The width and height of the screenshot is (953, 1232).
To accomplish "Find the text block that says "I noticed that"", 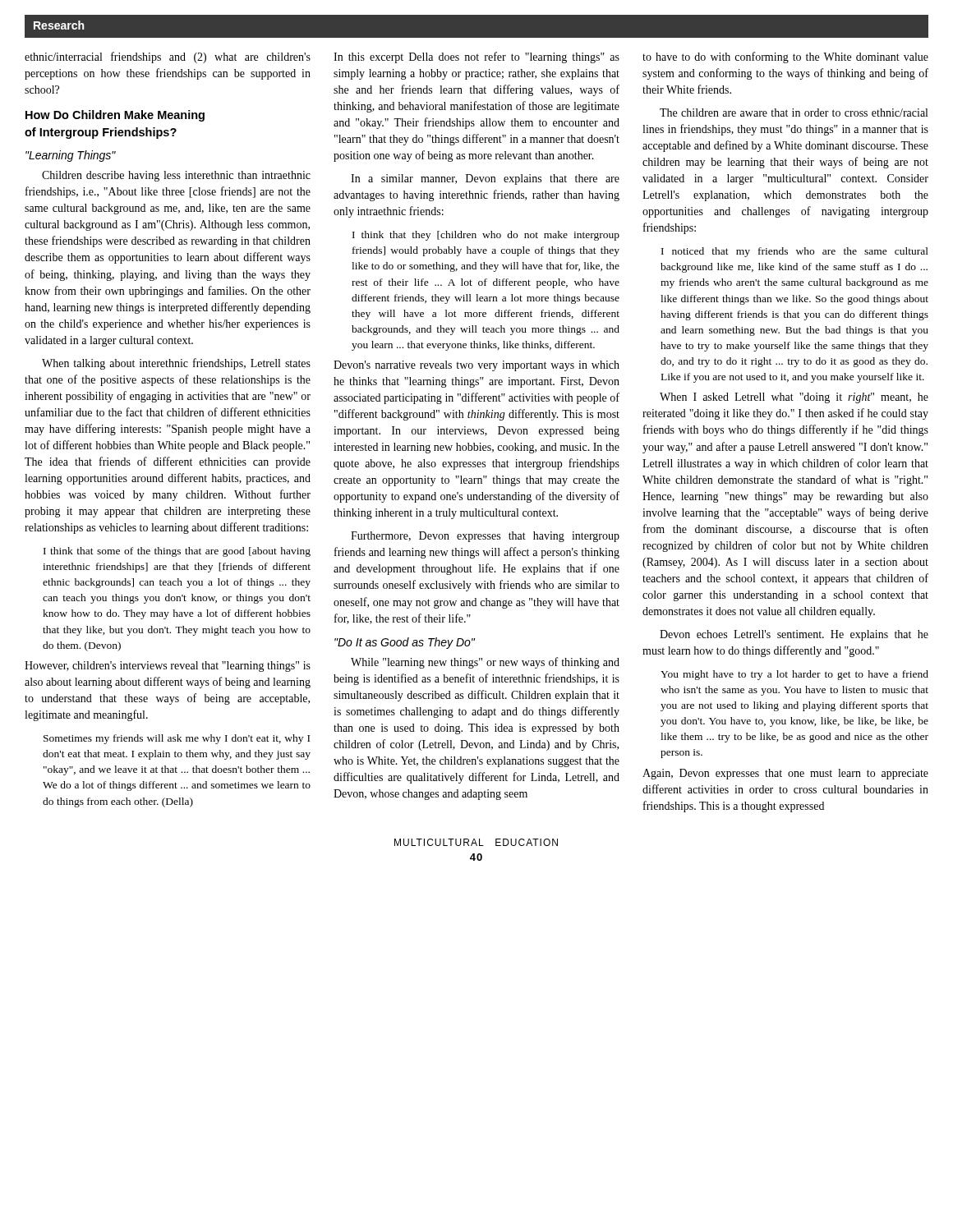I will 794,314.
